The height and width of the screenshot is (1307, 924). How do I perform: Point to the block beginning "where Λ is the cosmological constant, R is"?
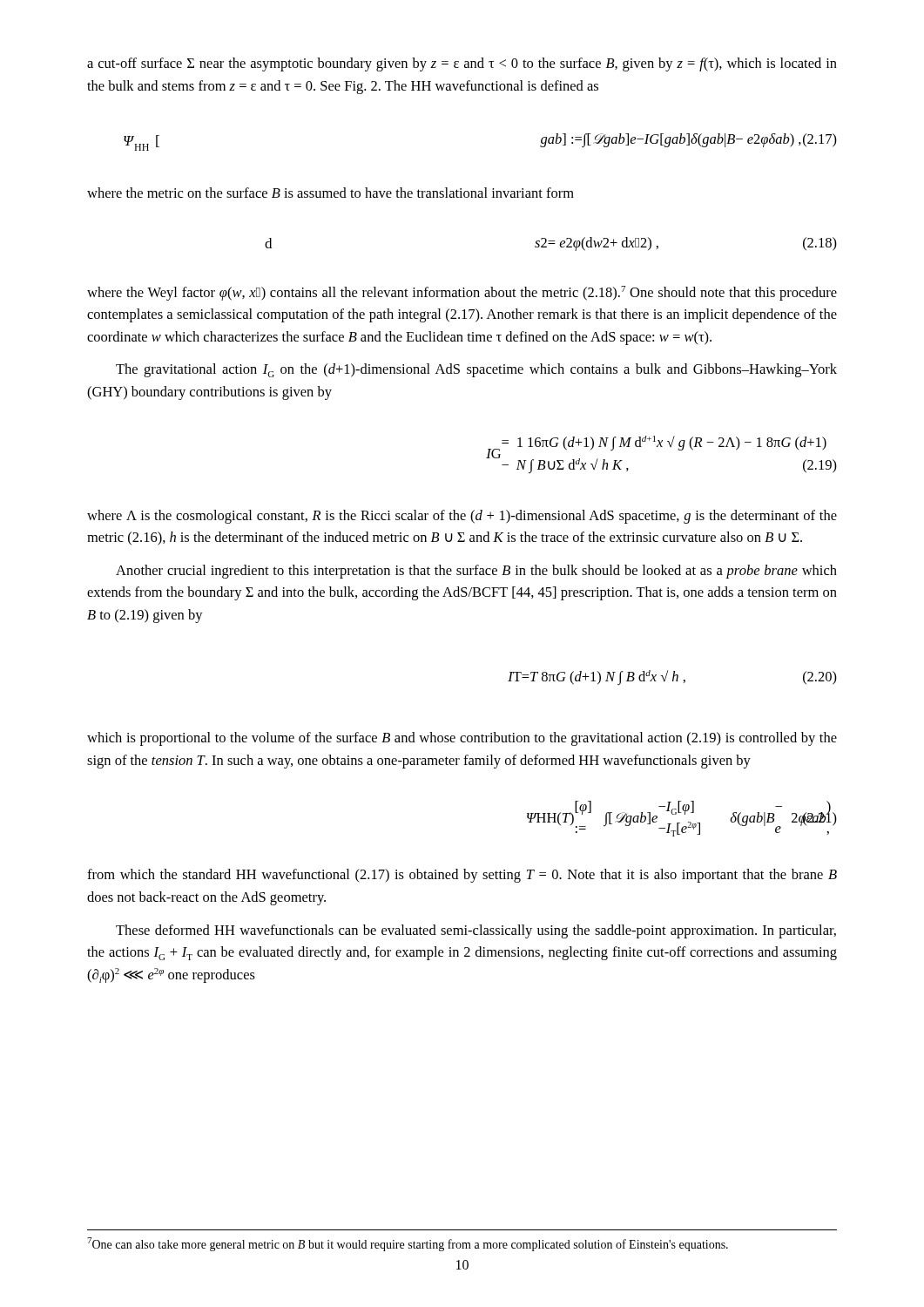click(462, 526)
